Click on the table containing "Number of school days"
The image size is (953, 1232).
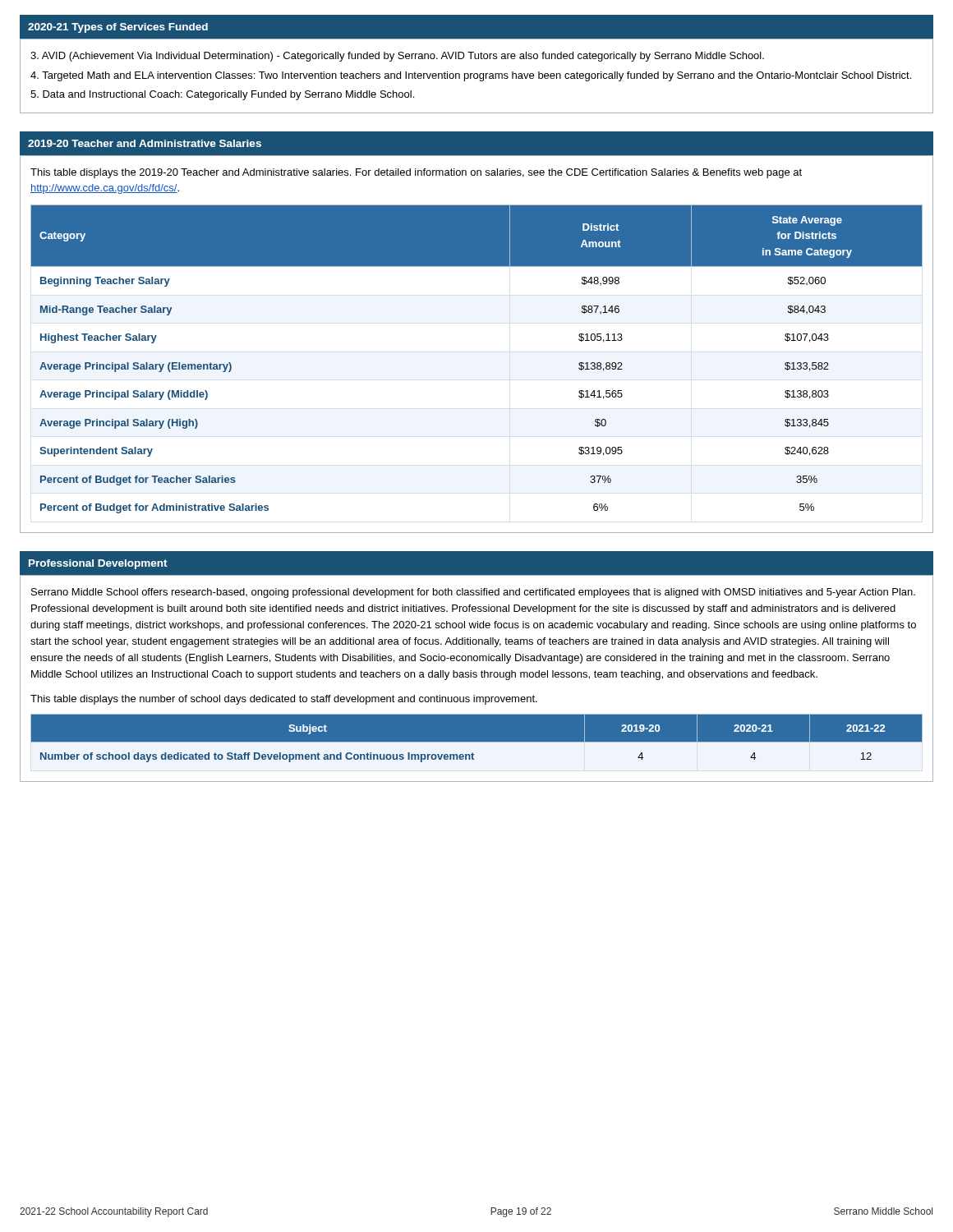(x=476, y=742)
